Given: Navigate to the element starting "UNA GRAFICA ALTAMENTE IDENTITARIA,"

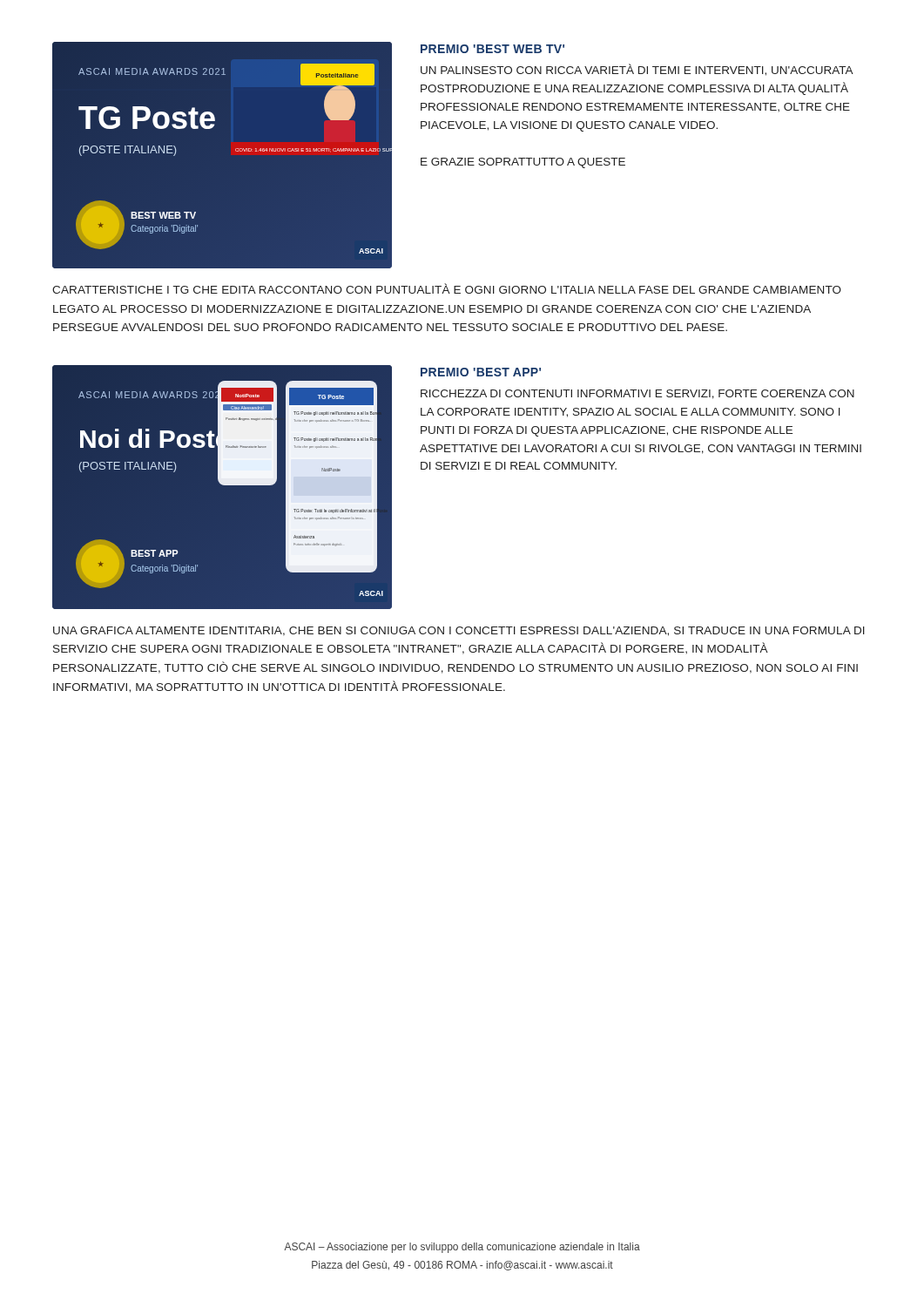Looking at the screenshot, I should [x=459, y=658].
